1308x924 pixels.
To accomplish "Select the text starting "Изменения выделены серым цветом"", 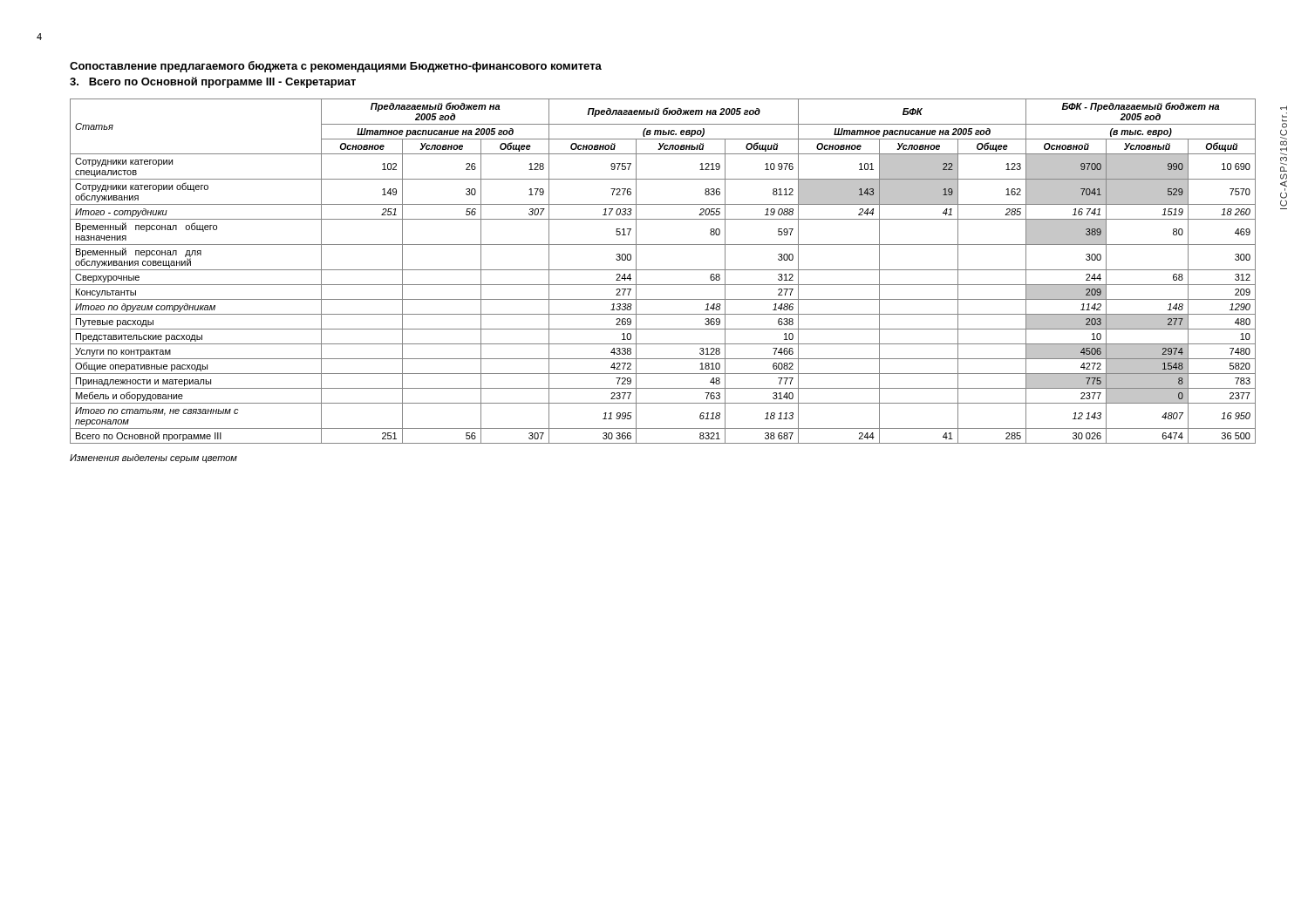I will click(153, 458).
